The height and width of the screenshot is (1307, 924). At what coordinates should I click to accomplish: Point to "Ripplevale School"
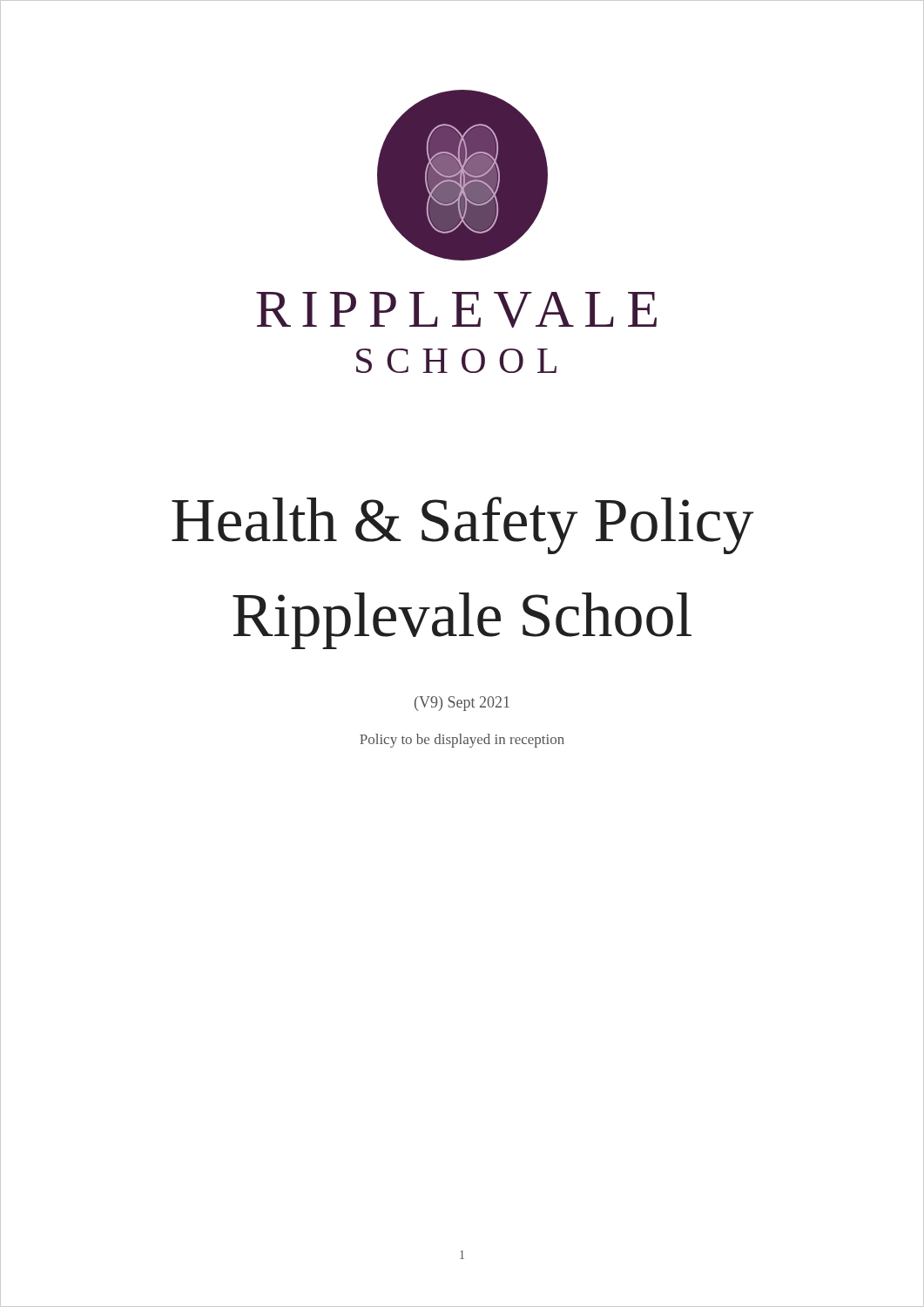pos(462,616)
